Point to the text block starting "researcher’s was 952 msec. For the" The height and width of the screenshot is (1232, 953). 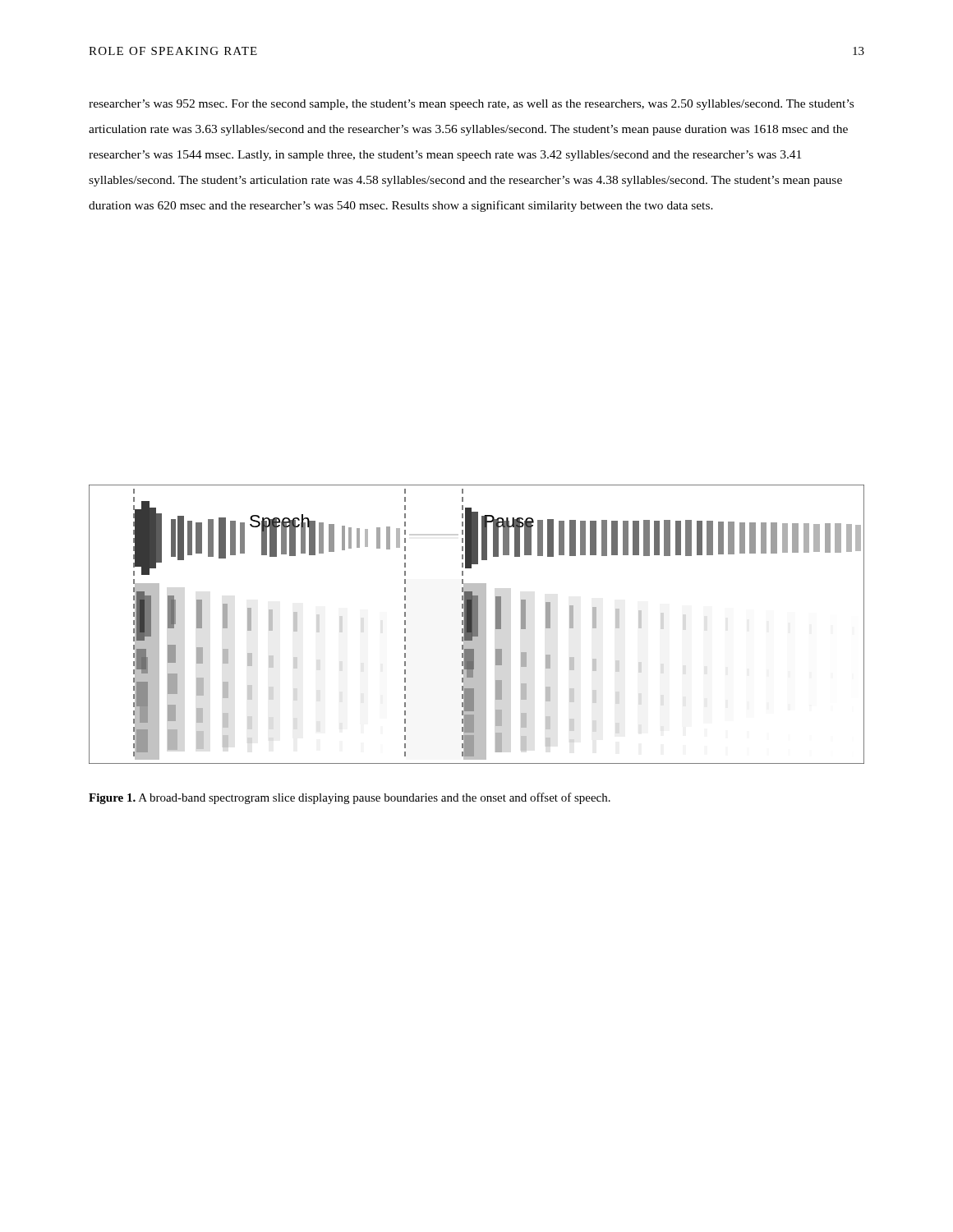point(471,154)
